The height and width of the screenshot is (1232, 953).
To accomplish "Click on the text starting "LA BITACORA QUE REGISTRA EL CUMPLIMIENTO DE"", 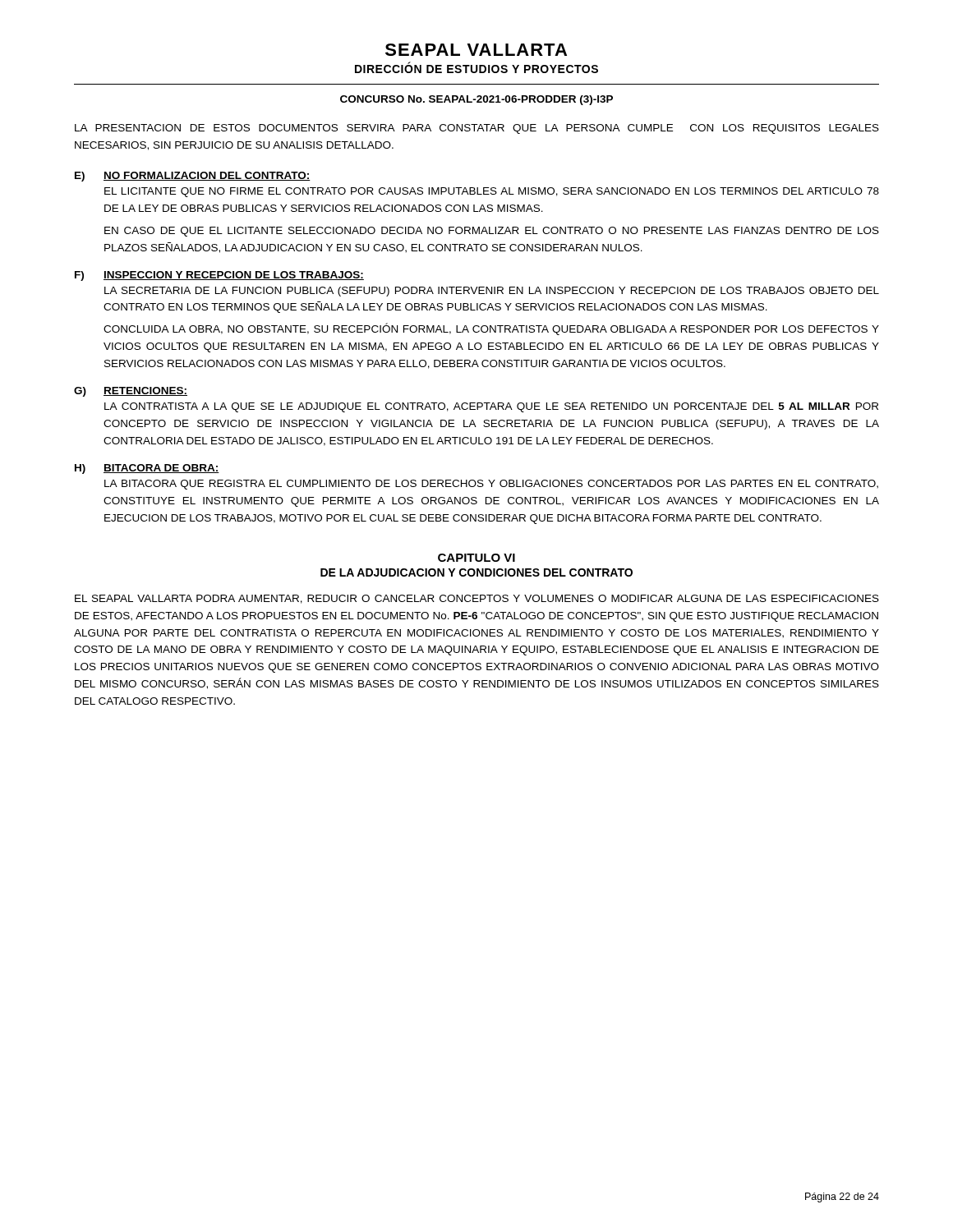I will [x=491, y=501].
